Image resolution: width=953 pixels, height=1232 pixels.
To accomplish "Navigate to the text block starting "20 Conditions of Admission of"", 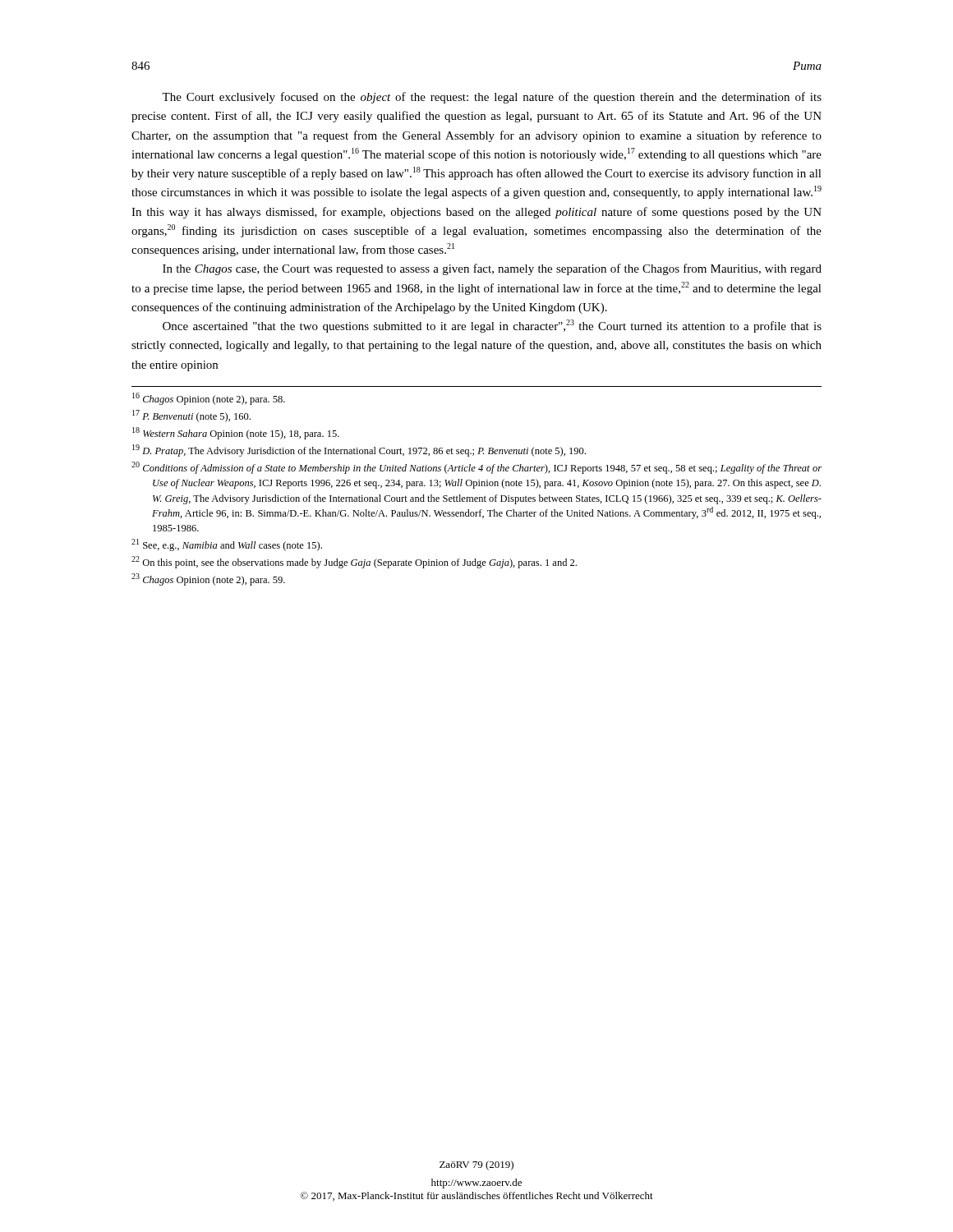I will click(476, 497).
